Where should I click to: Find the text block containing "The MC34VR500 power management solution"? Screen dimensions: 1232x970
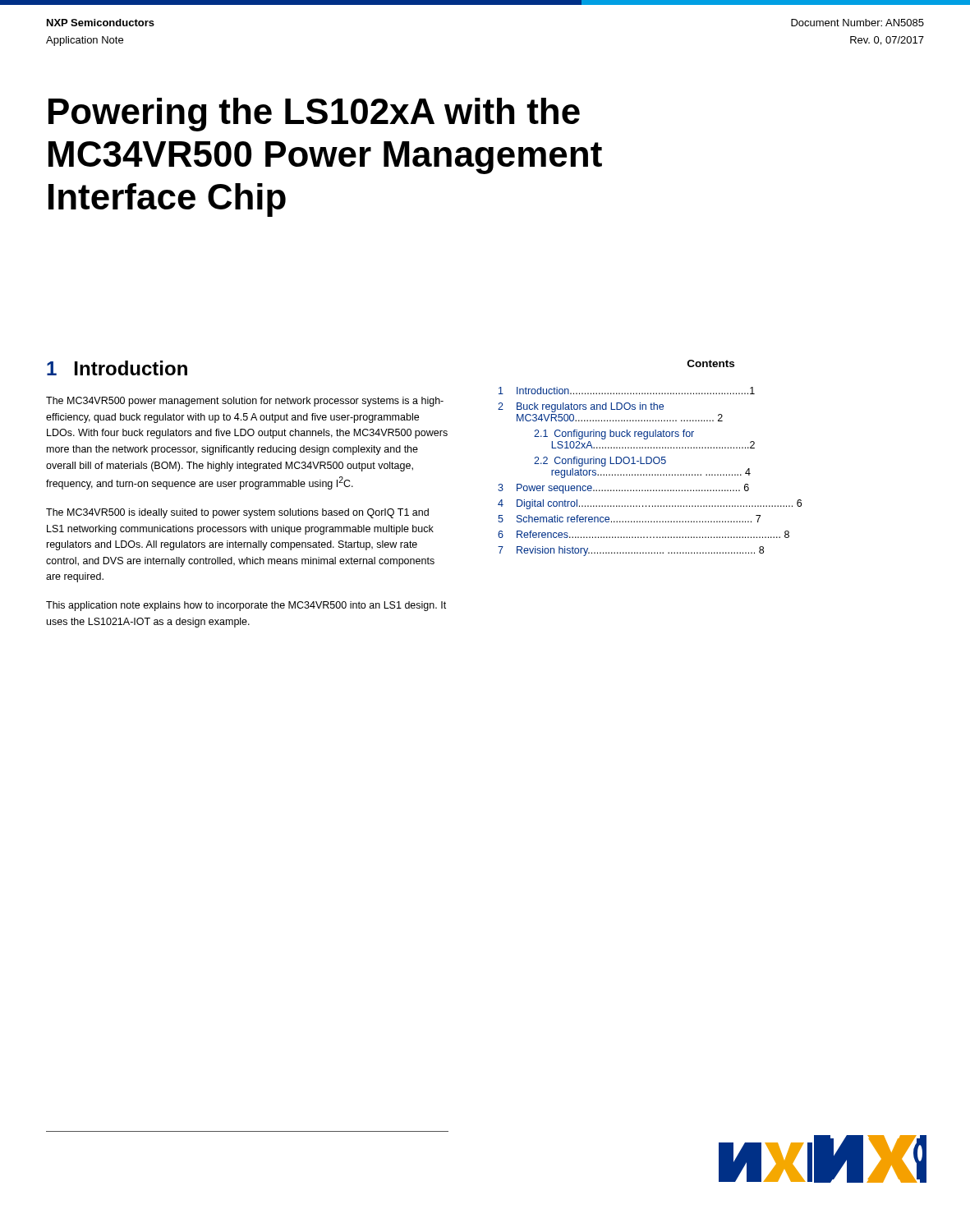pyautogui.click(x=247, y=442)
